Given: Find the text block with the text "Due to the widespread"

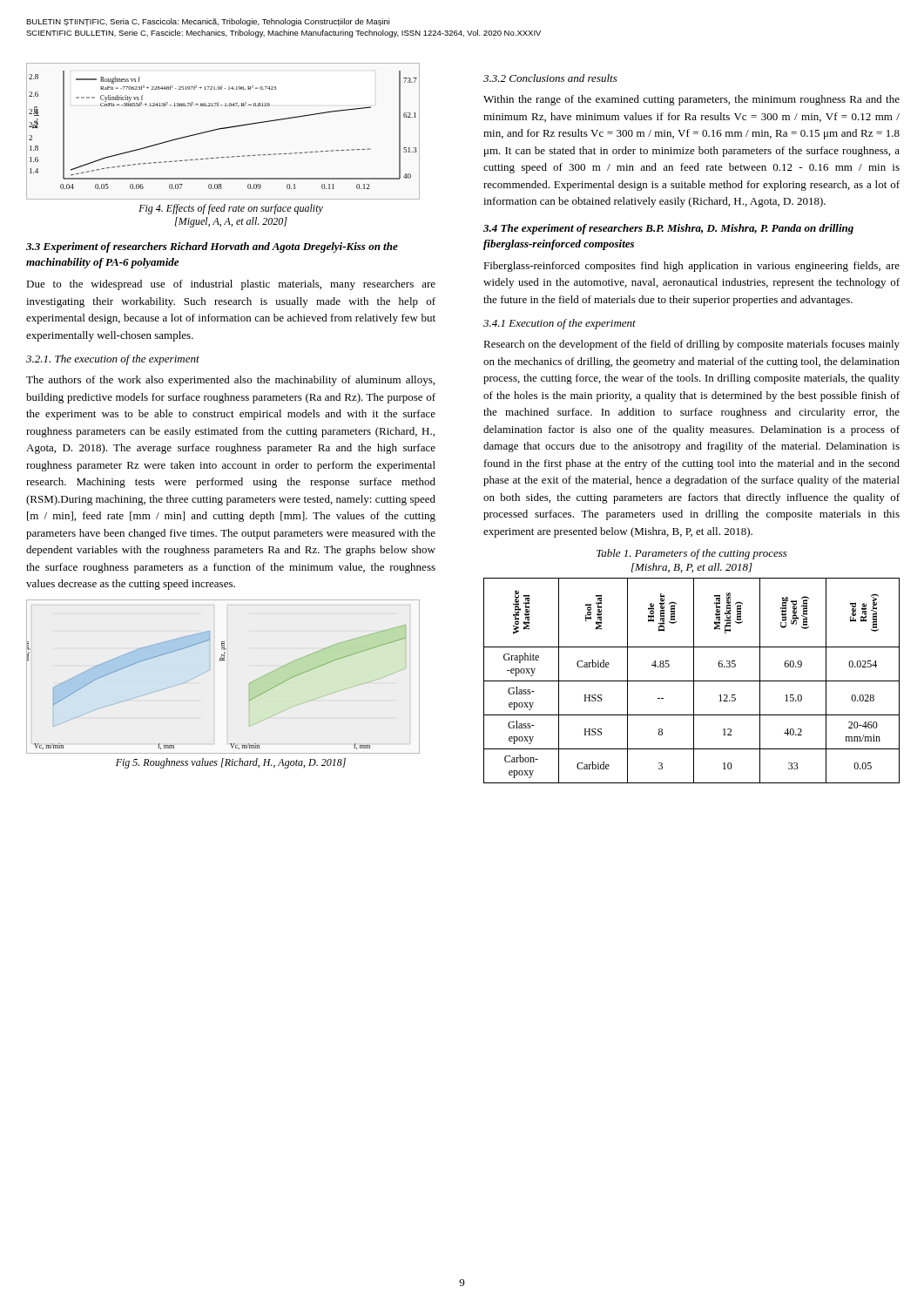Looking at the screenshot, I should pyautogui.click(x=231, y=309).
